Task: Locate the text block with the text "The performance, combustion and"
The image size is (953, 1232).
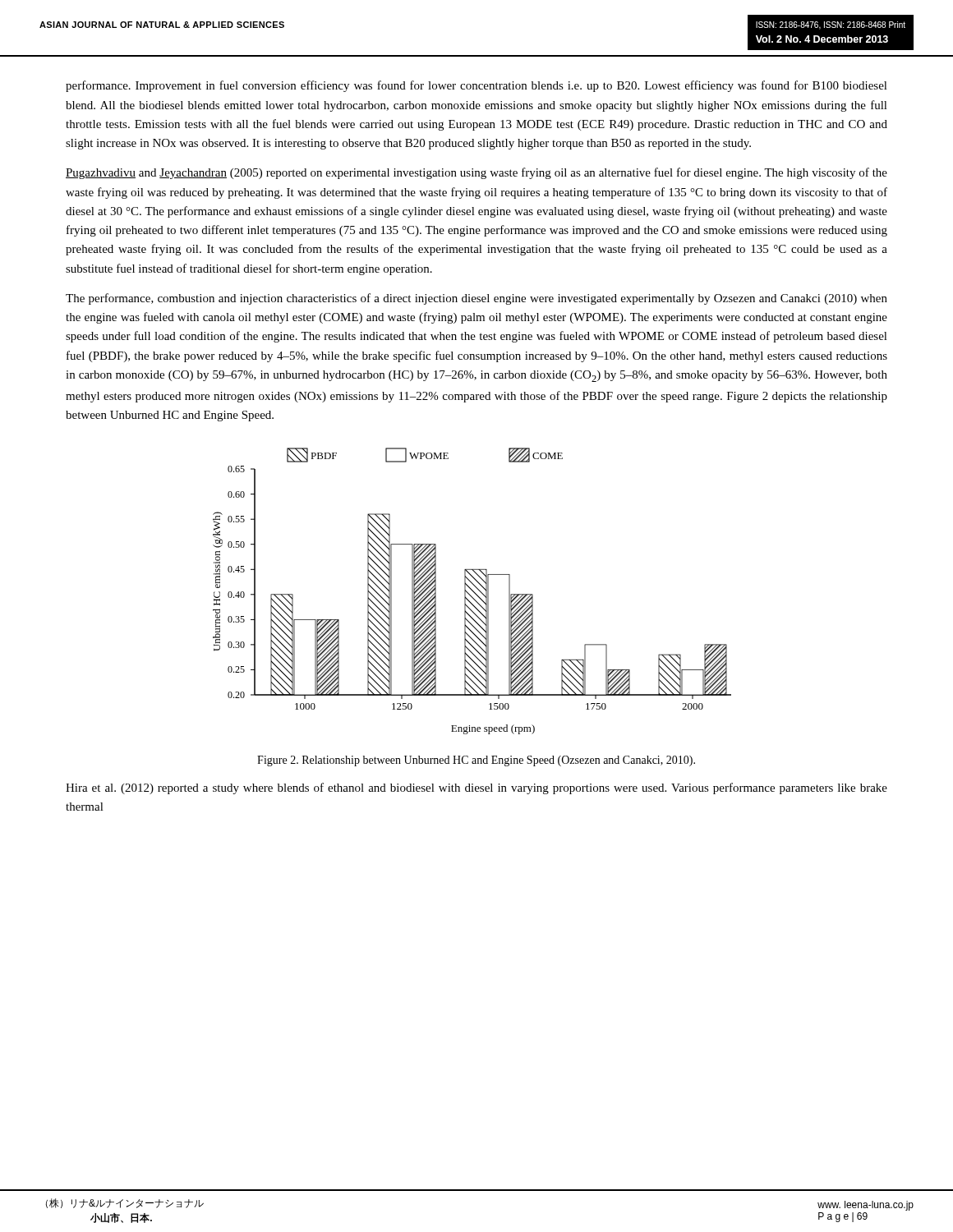Action: (476, 356)
